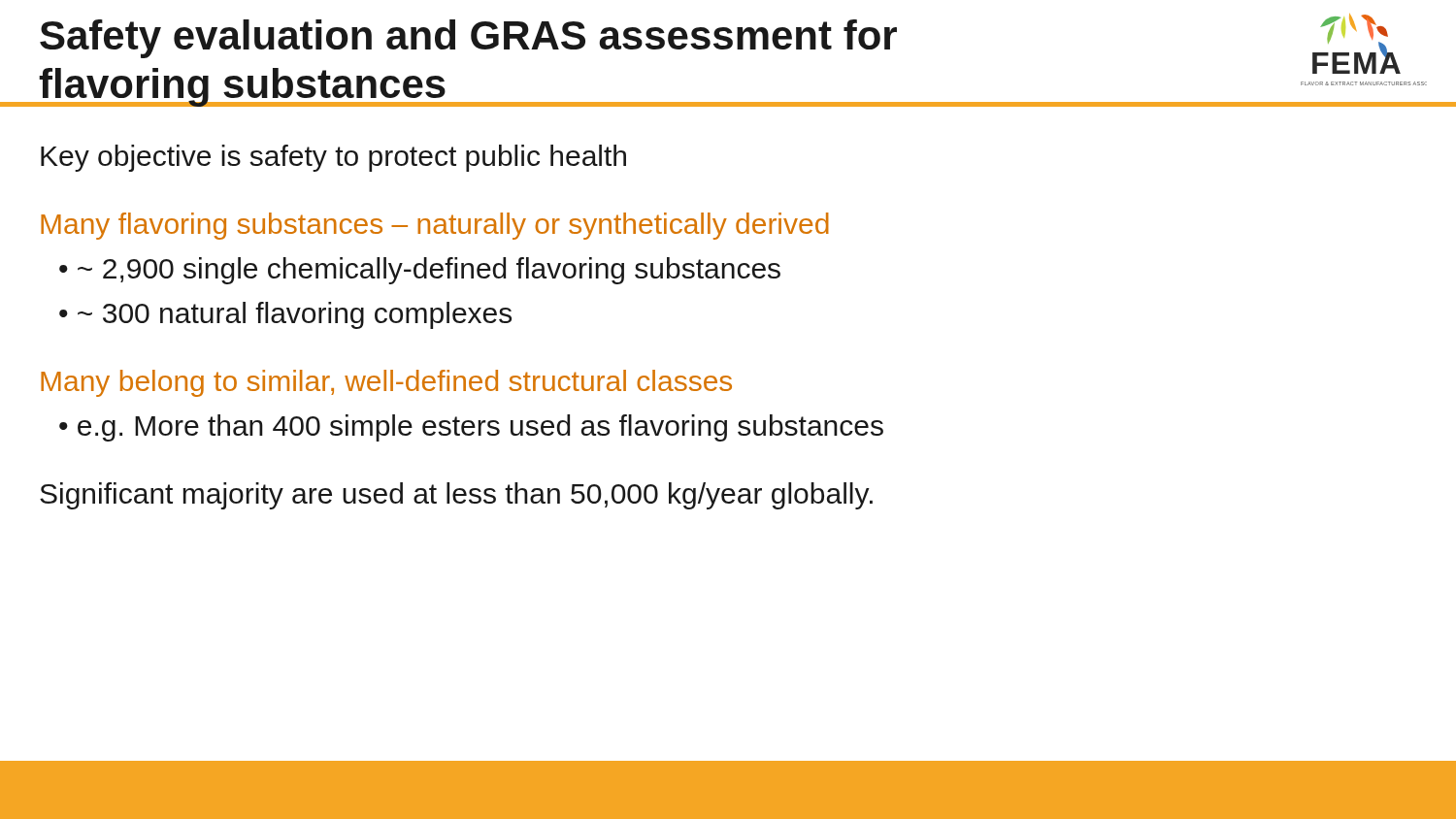Locate the logo
Image resolution: width=1456 pixels, height=819 pixels.
pyautogui.click(x=1359, y=54)
